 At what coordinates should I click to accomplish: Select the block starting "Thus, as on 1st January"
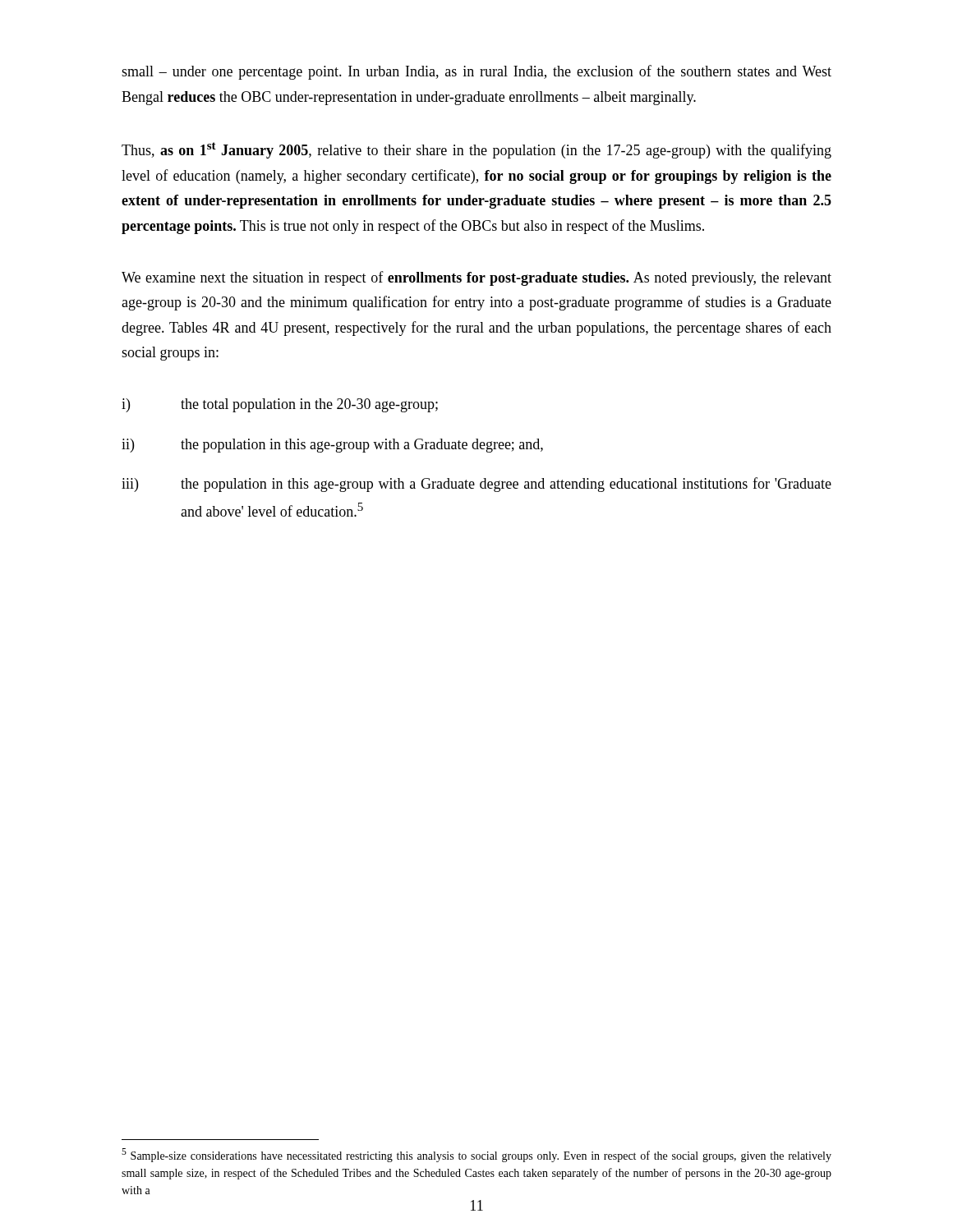click(476, 187)
